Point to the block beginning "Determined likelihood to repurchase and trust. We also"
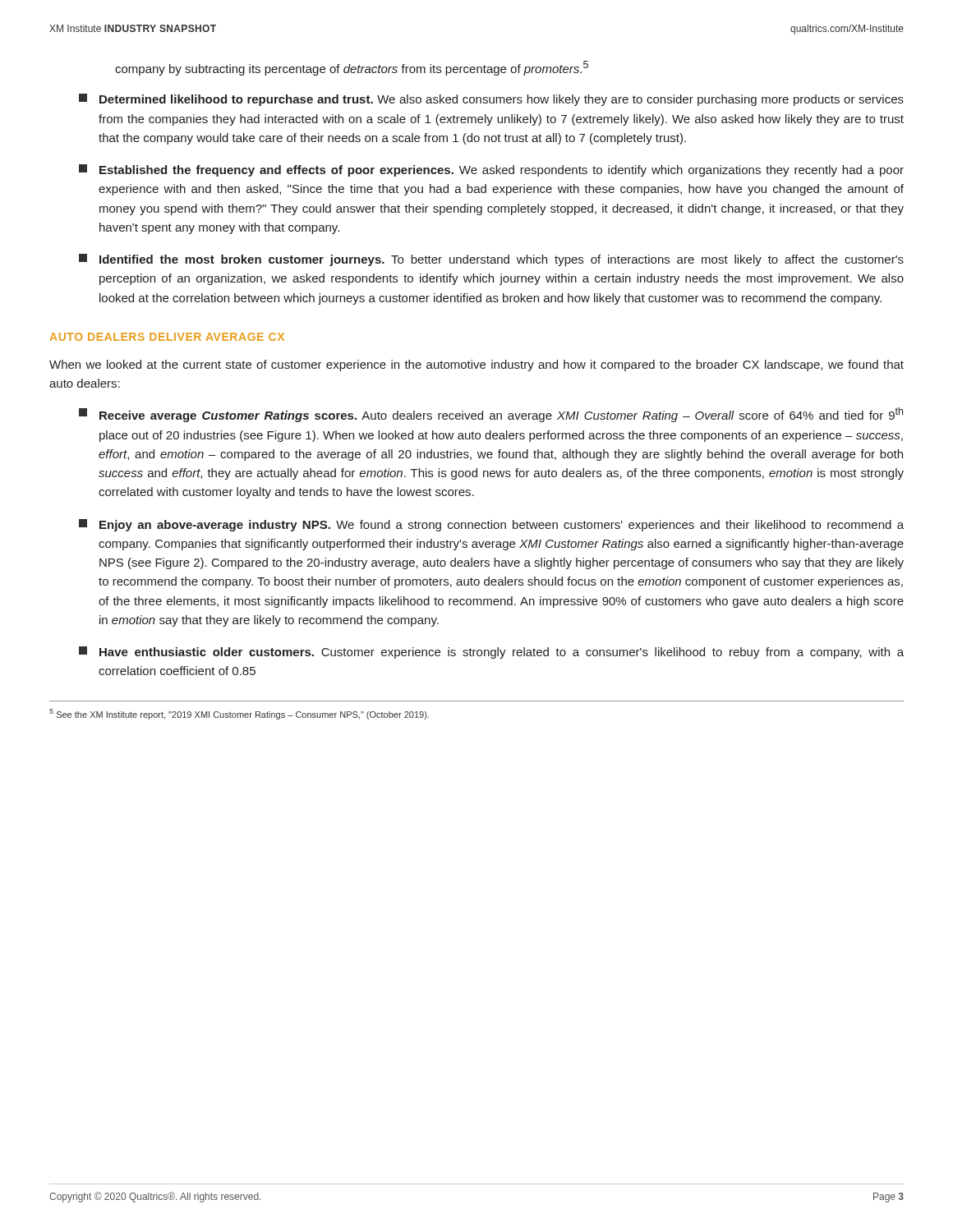The image size is (953, 1232). point(491,118)
